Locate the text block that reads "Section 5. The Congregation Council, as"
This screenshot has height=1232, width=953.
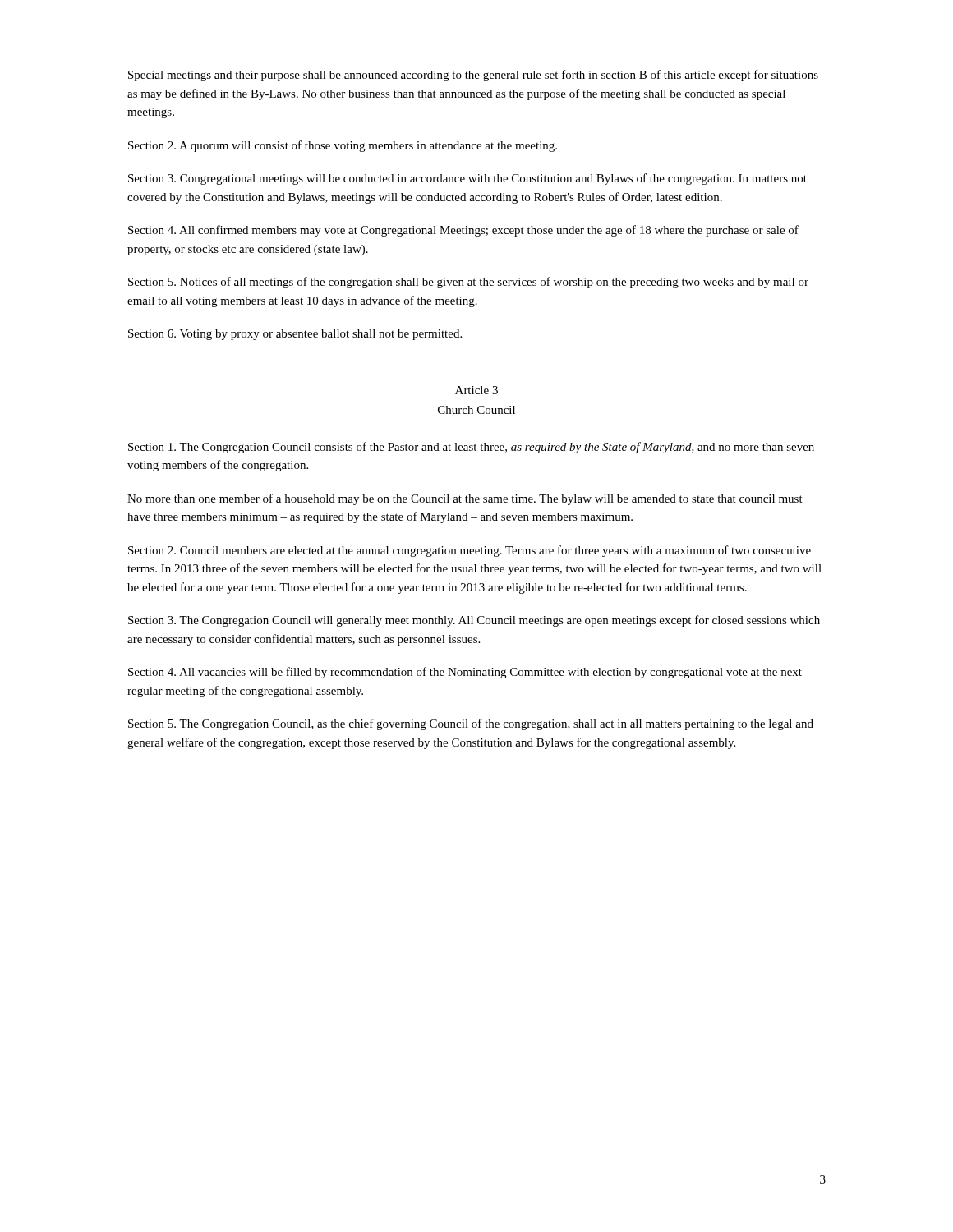coord(470,733)
